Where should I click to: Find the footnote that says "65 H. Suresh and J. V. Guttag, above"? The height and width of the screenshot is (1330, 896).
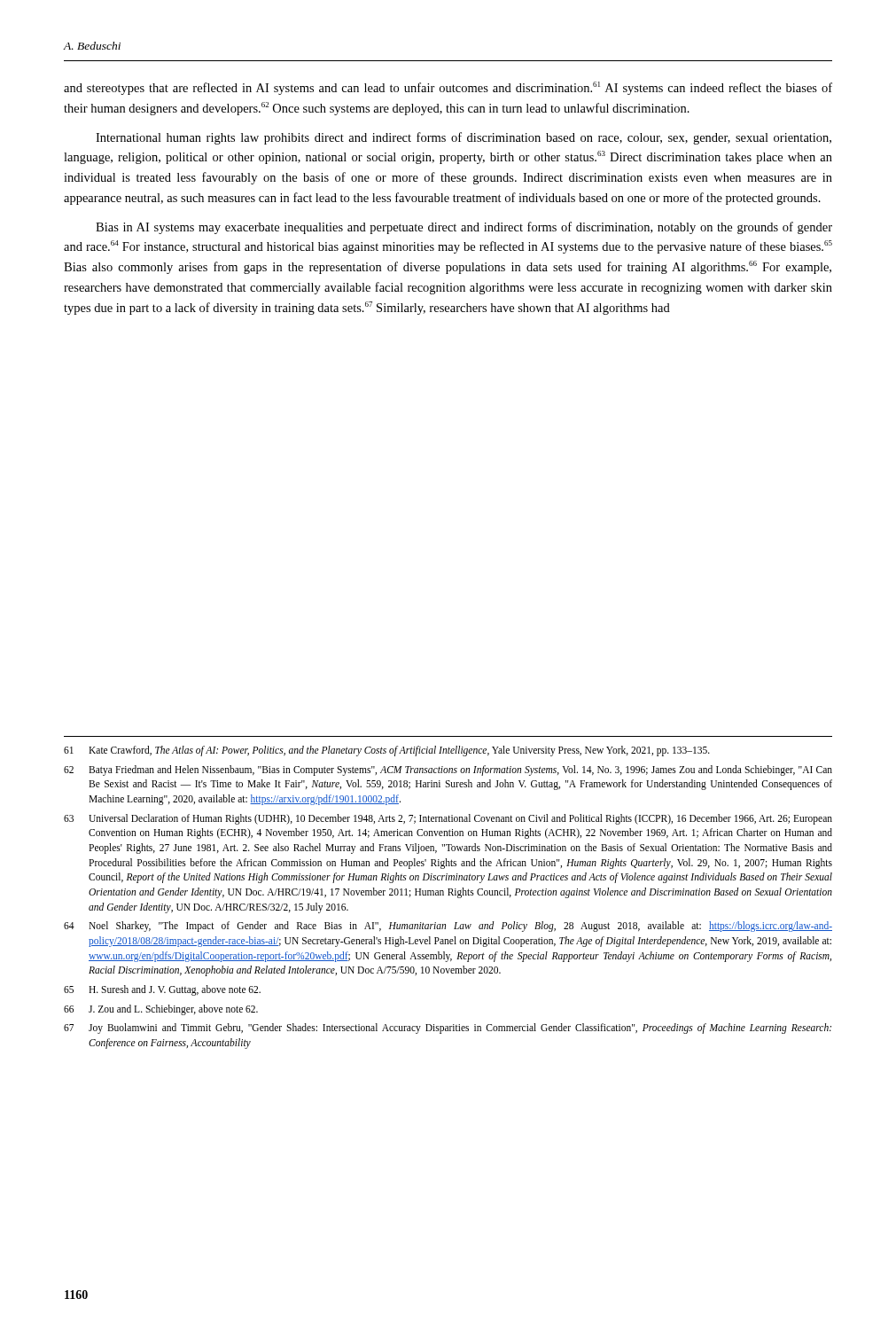[x=162, y=990]
